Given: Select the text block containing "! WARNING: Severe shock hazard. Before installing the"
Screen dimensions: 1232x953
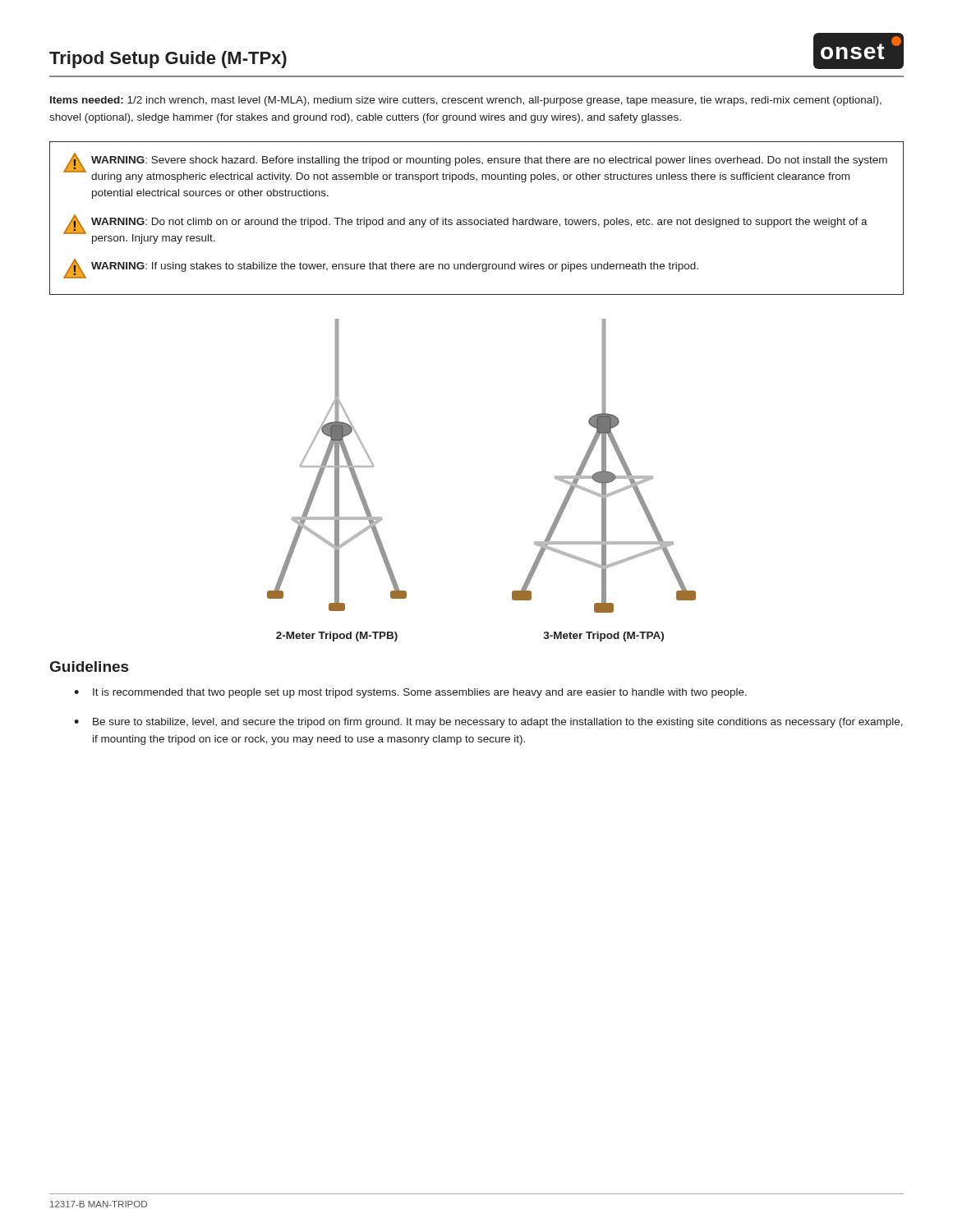Looking at the screenshot, I should click(x=476, y=177).
